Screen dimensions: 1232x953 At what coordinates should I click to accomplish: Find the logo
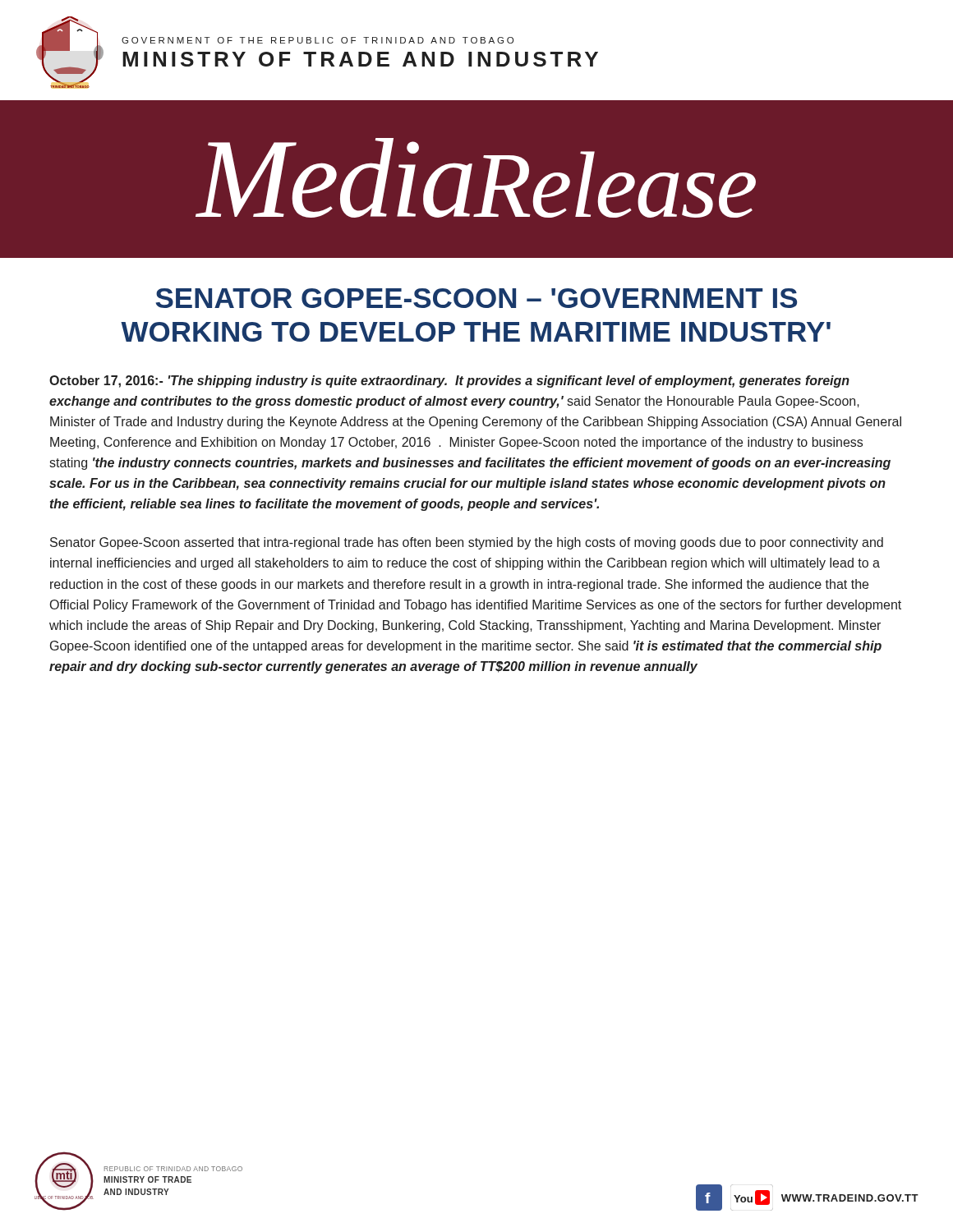(70, 53)
